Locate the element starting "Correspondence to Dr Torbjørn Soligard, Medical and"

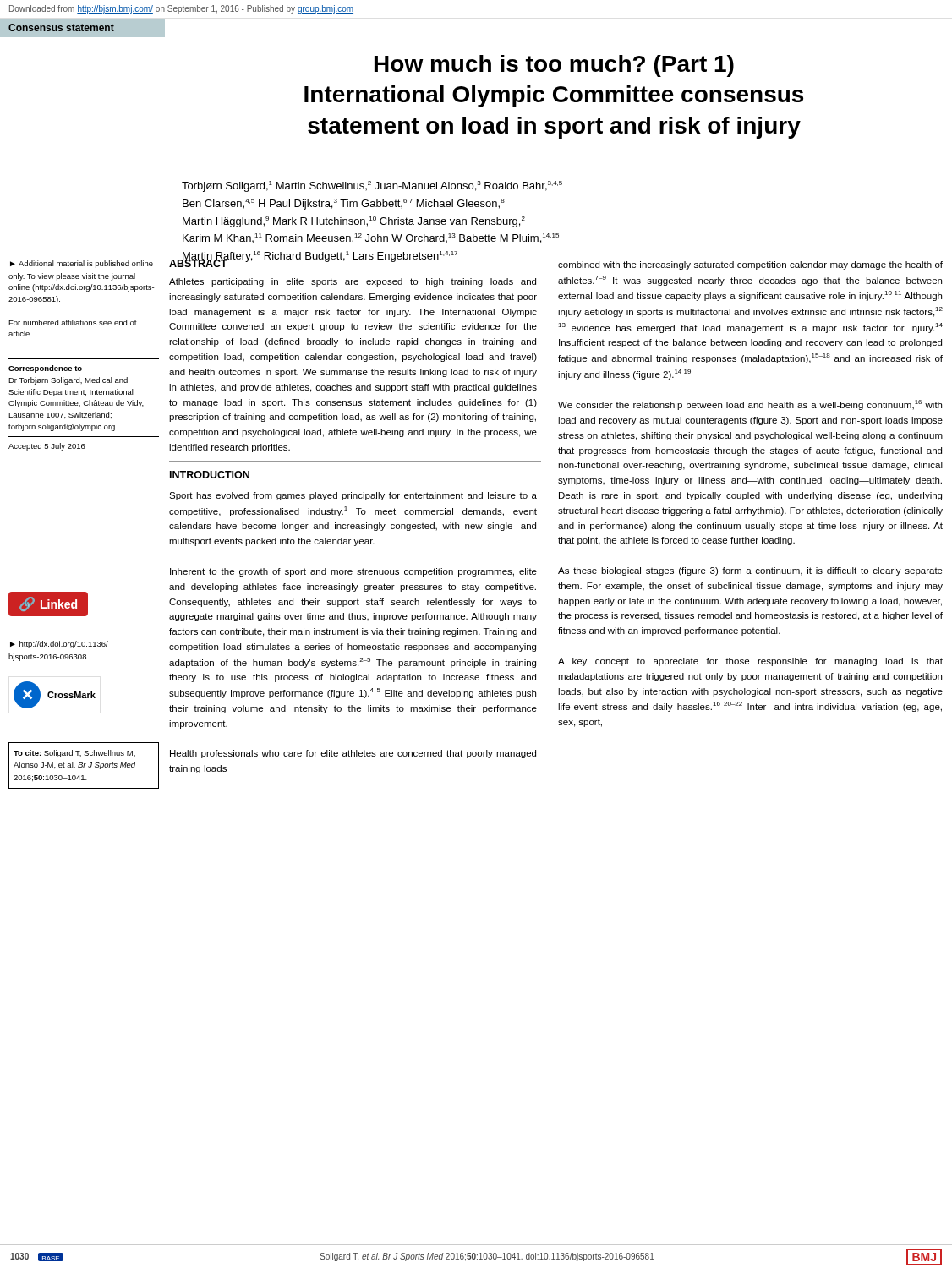84,404
